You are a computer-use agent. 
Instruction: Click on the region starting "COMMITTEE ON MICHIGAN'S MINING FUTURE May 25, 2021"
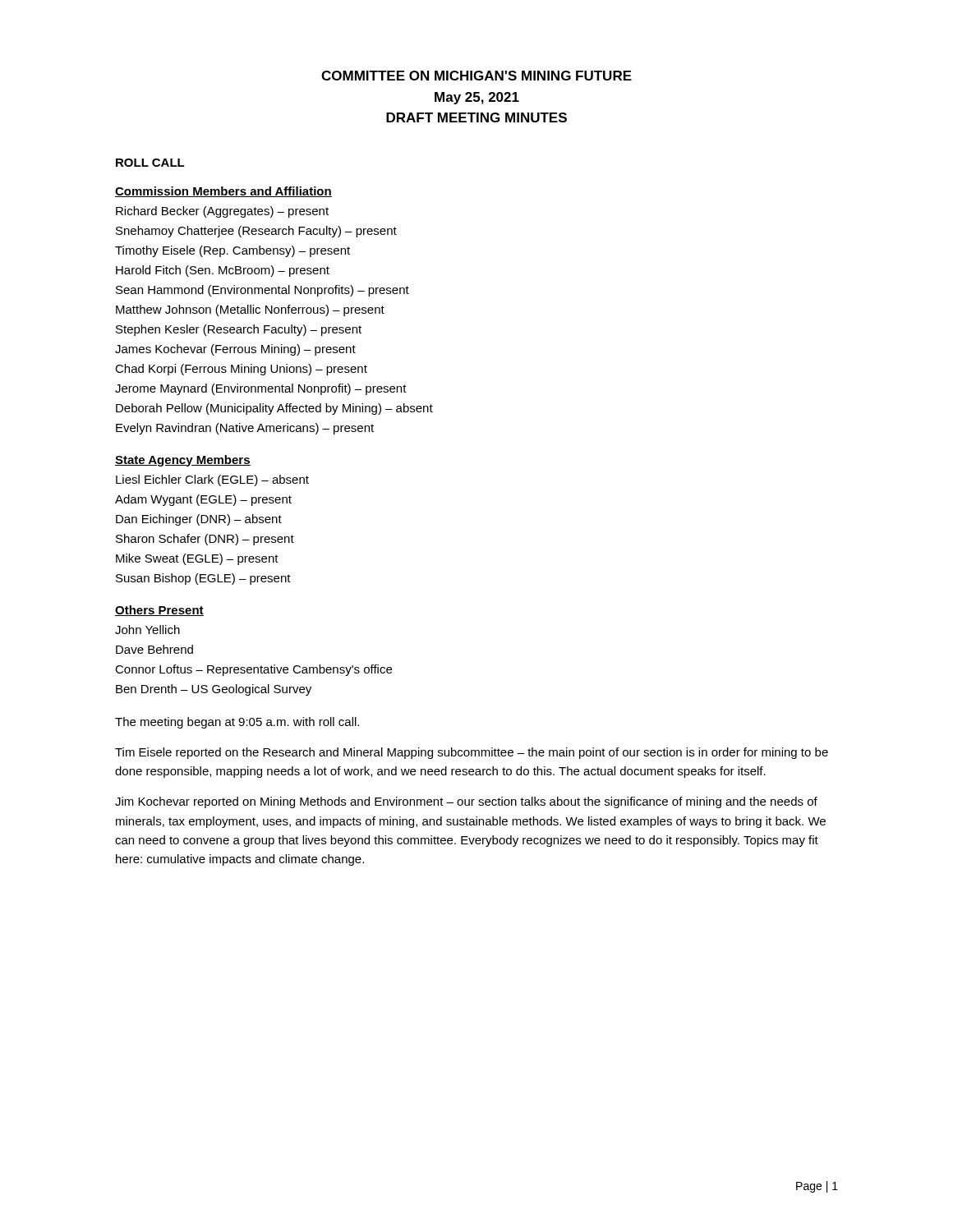coord(476,97)
